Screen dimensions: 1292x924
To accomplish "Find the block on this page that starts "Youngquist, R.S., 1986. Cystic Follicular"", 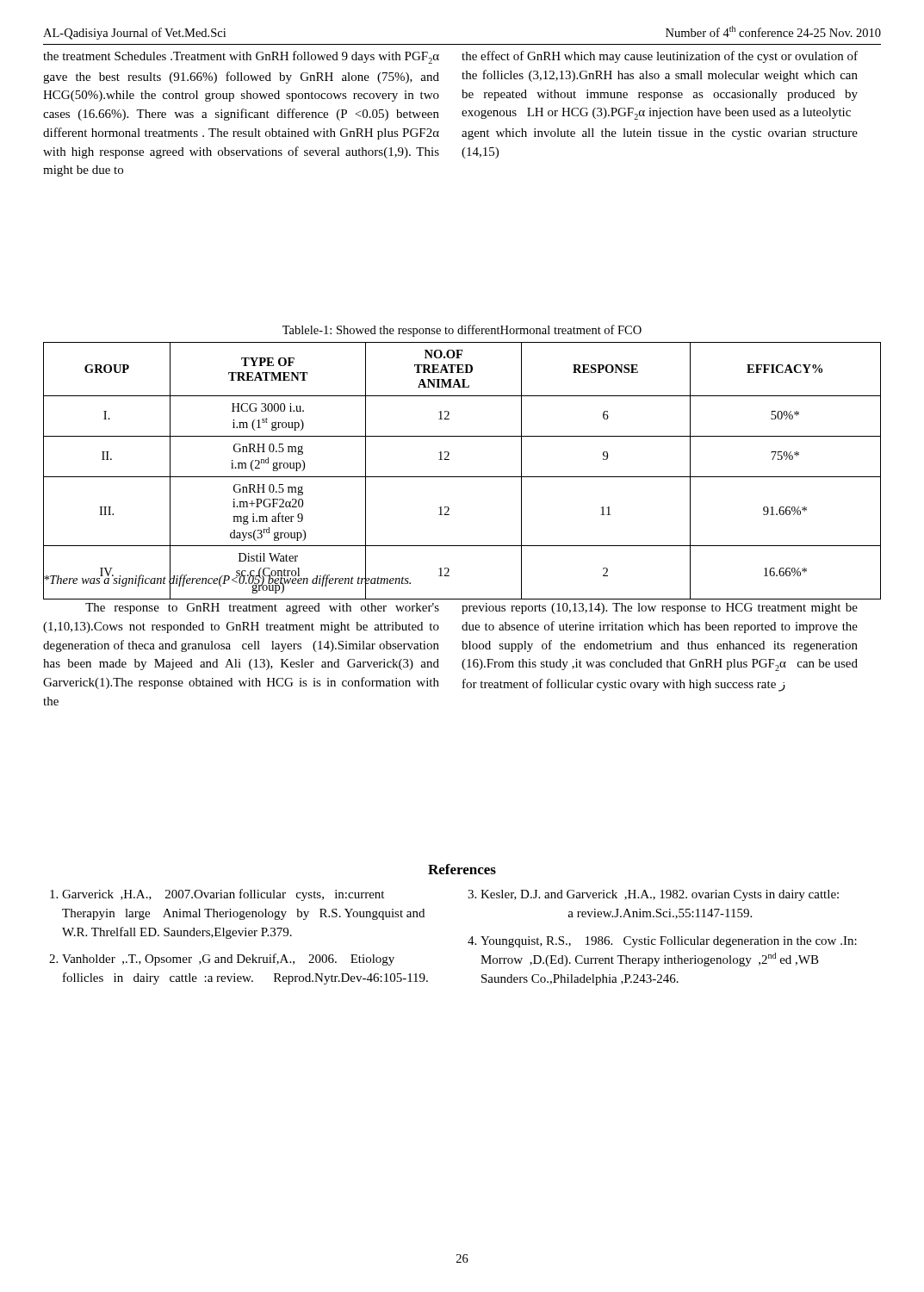I will (669, 959).
